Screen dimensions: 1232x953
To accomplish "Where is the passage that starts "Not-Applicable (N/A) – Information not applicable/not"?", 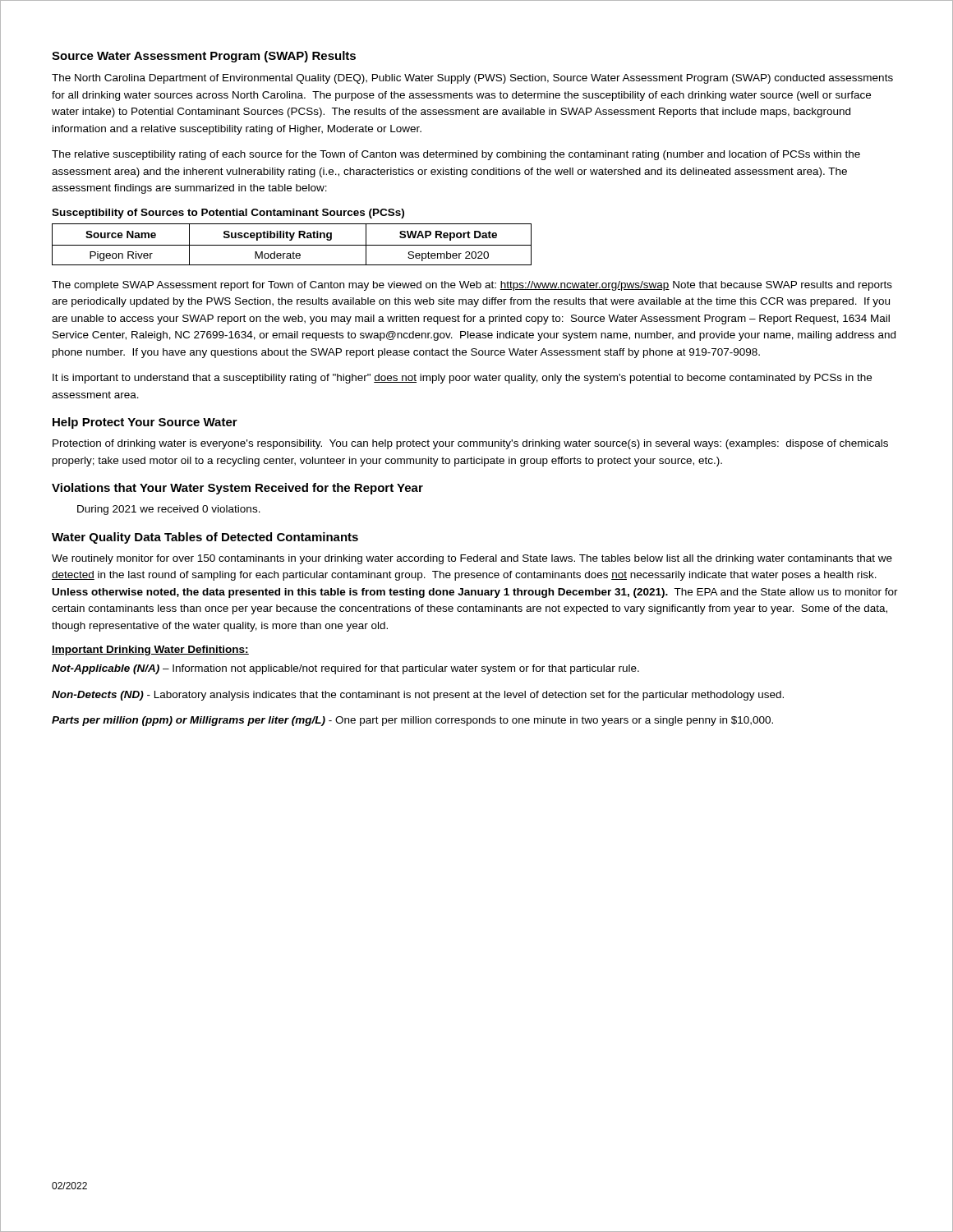I will 346,668.
